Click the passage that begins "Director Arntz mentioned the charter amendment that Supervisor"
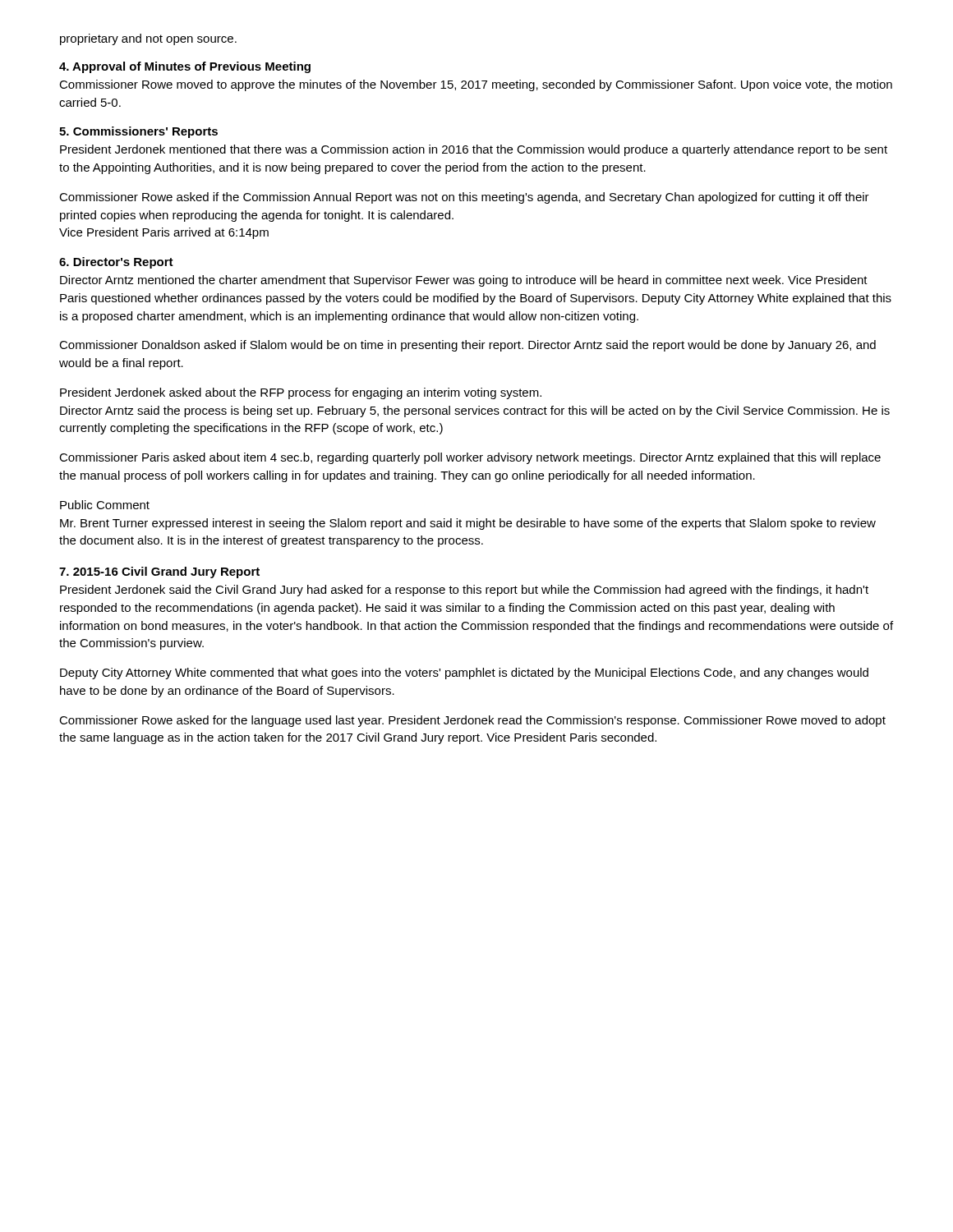 coord(475,298)
